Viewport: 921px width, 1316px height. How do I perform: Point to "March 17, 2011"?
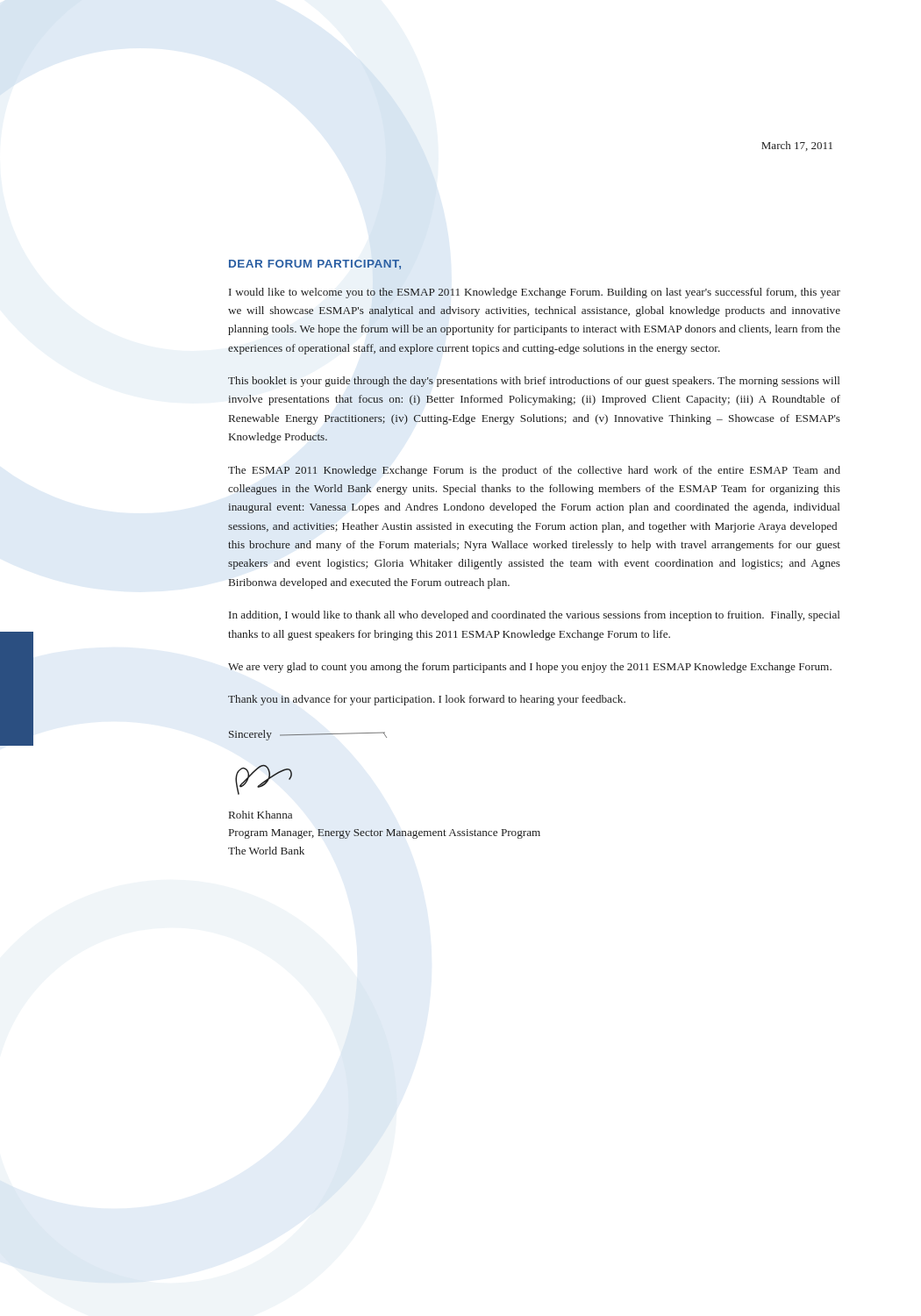[x=797, y=145]
